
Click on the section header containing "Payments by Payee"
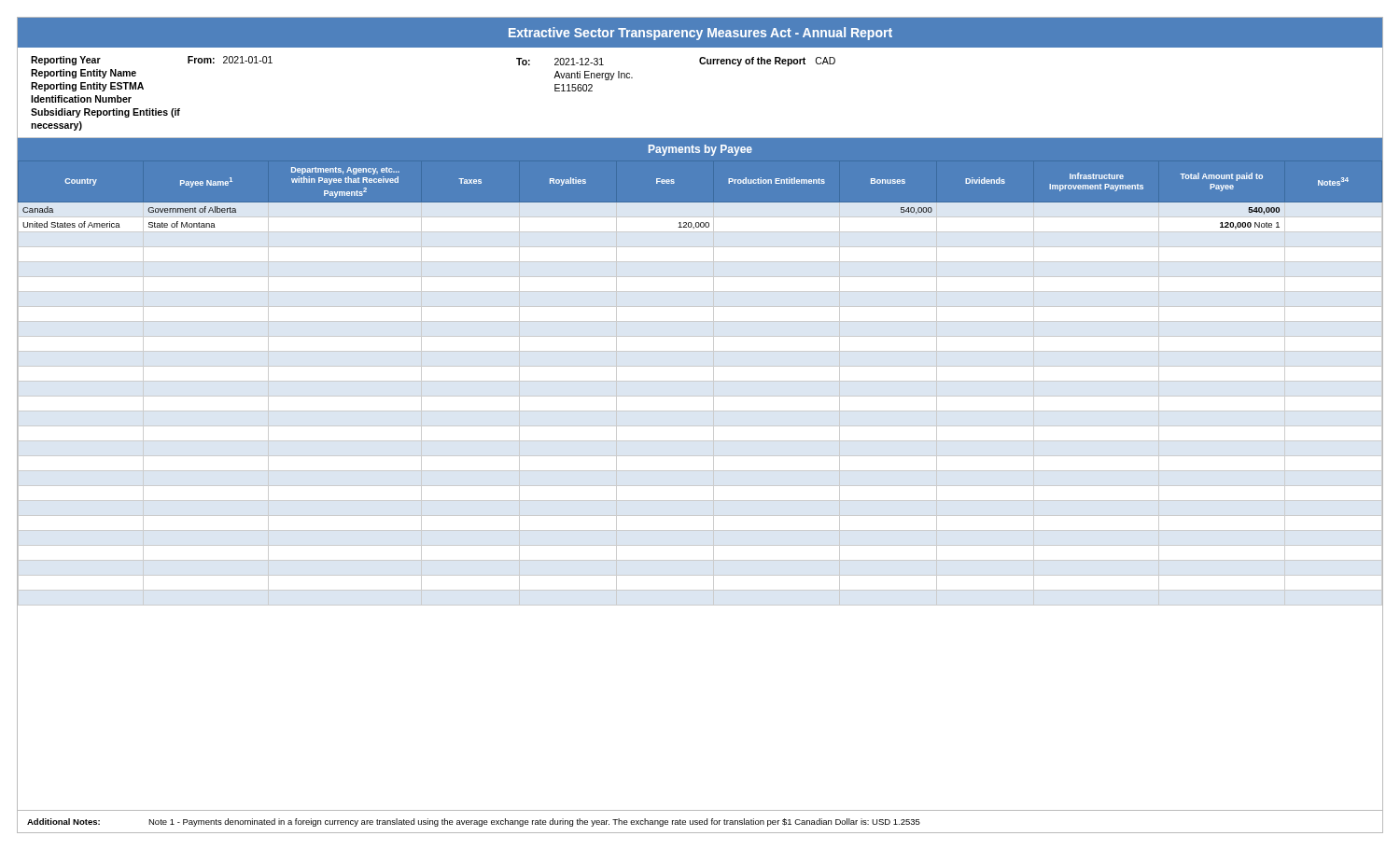(700, 149)
